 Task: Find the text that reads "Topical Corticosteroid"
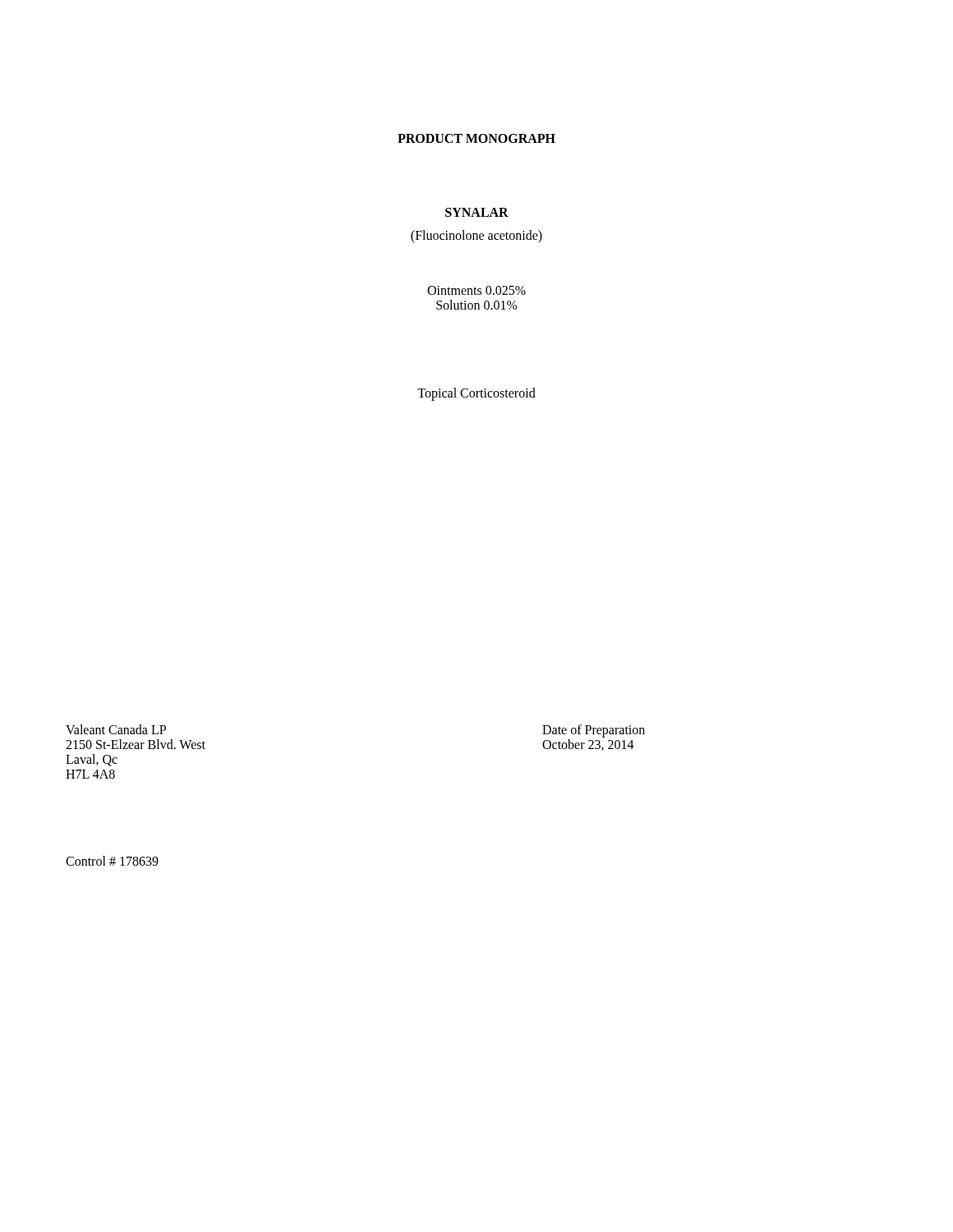pyautogui.click(x=476, y=393)
